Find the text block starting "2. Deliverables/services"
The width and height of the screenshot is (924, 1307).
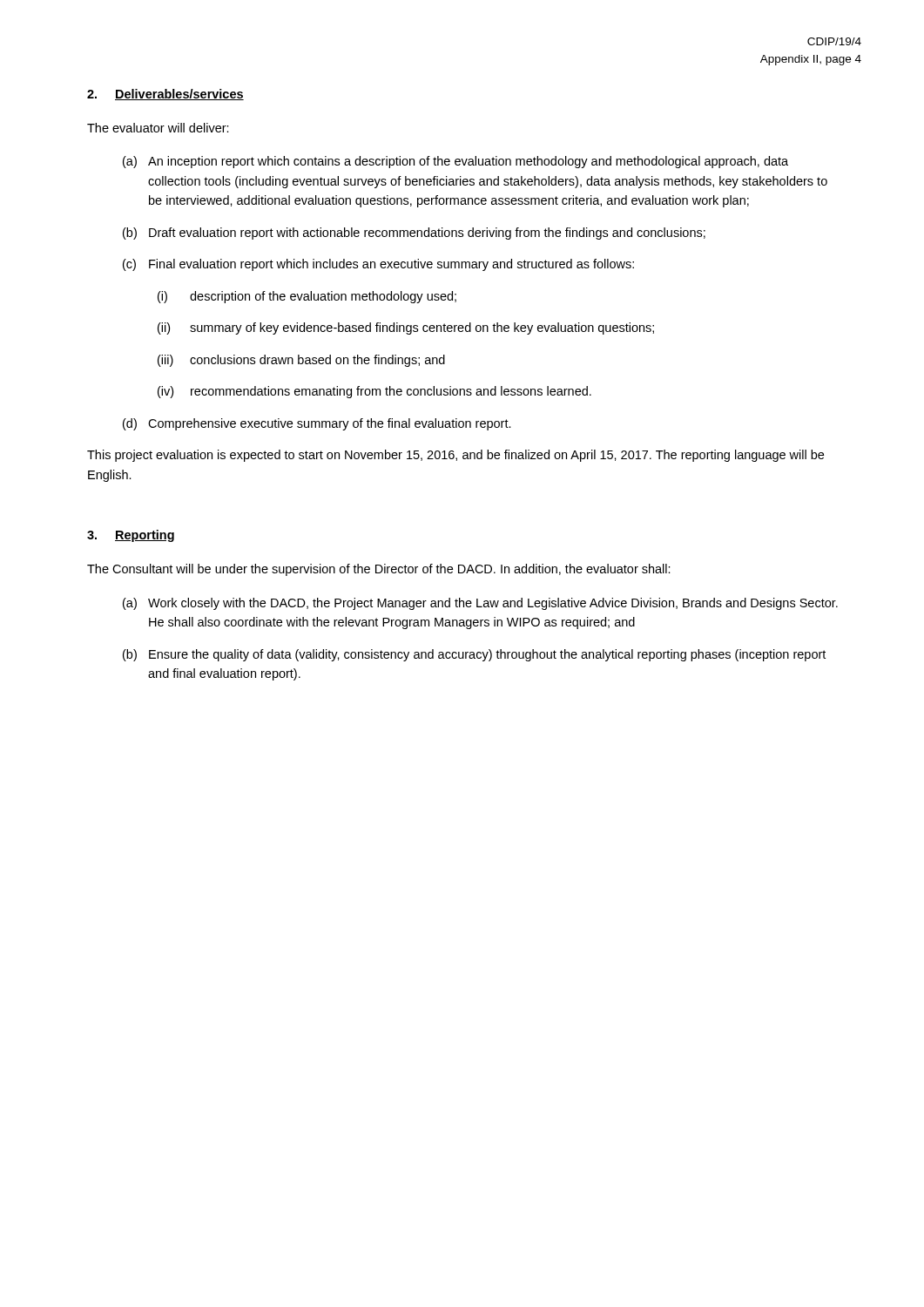(x=165, y=94)
